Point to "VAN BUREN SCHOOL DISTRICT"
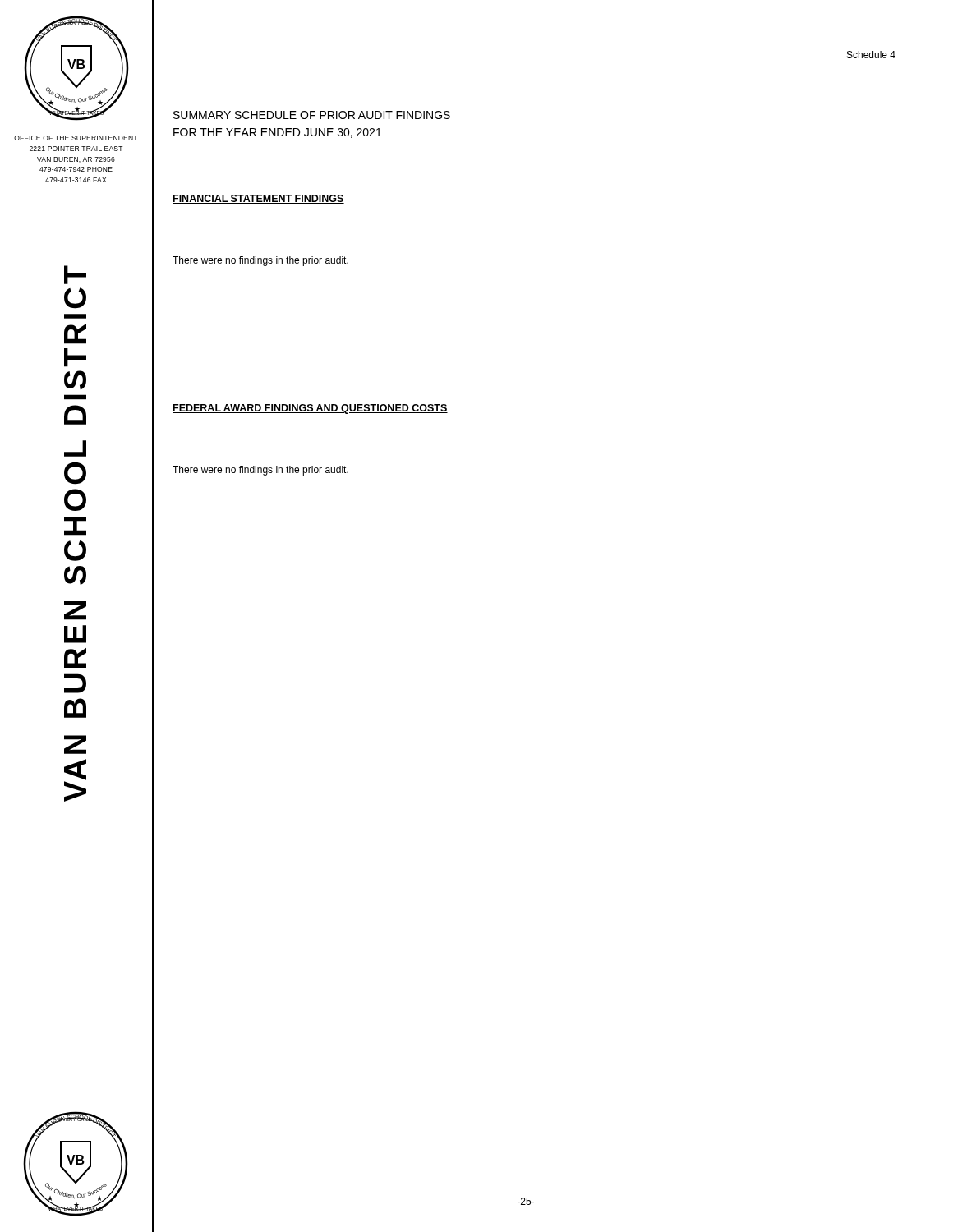Image resolution: width=953 pixels, height=1232 pixels. 76,532
